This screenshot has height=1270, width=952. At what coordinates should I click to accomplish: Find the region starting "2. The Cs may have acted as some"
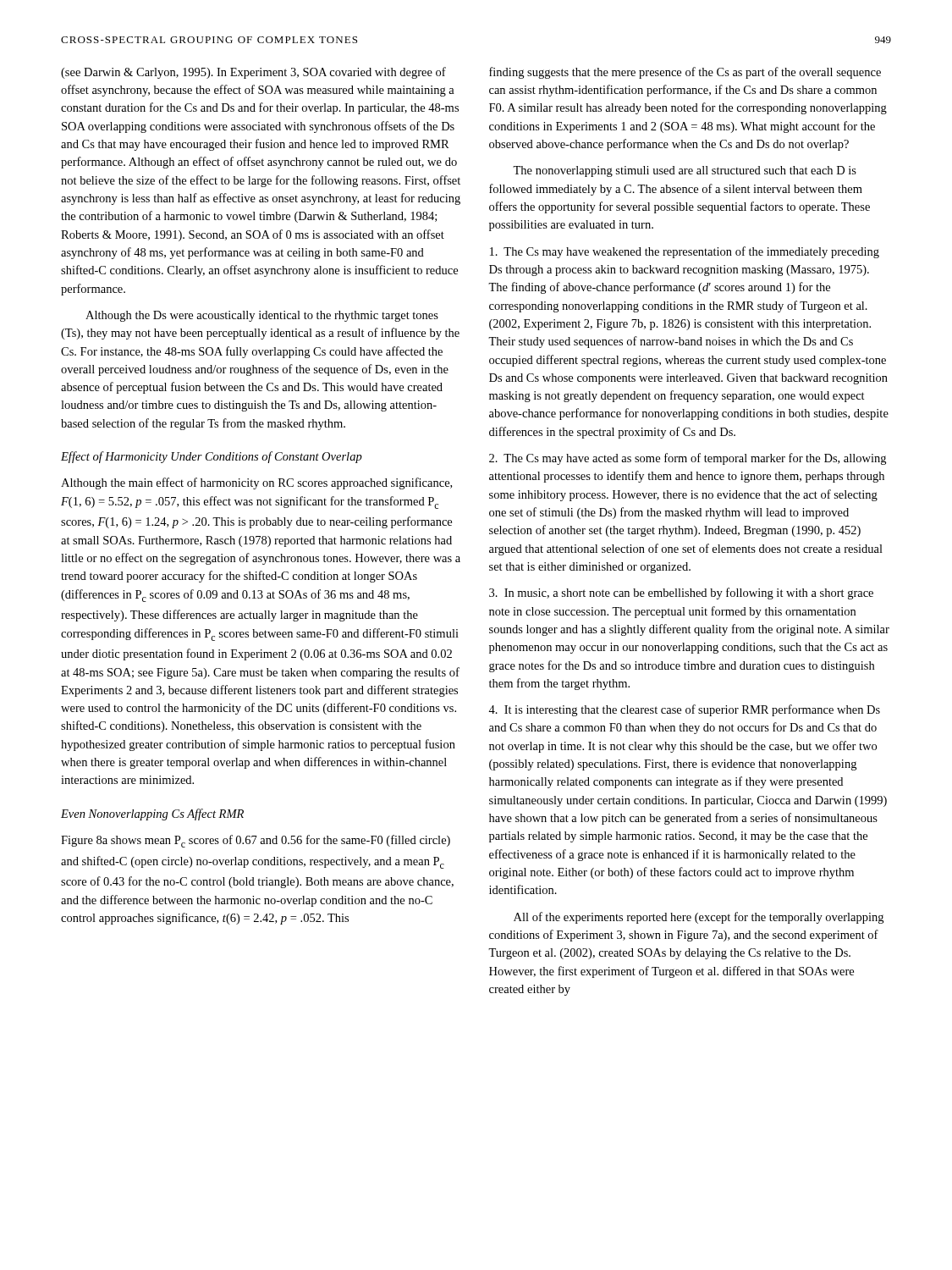pyautogui.click(x=690, y=513)
